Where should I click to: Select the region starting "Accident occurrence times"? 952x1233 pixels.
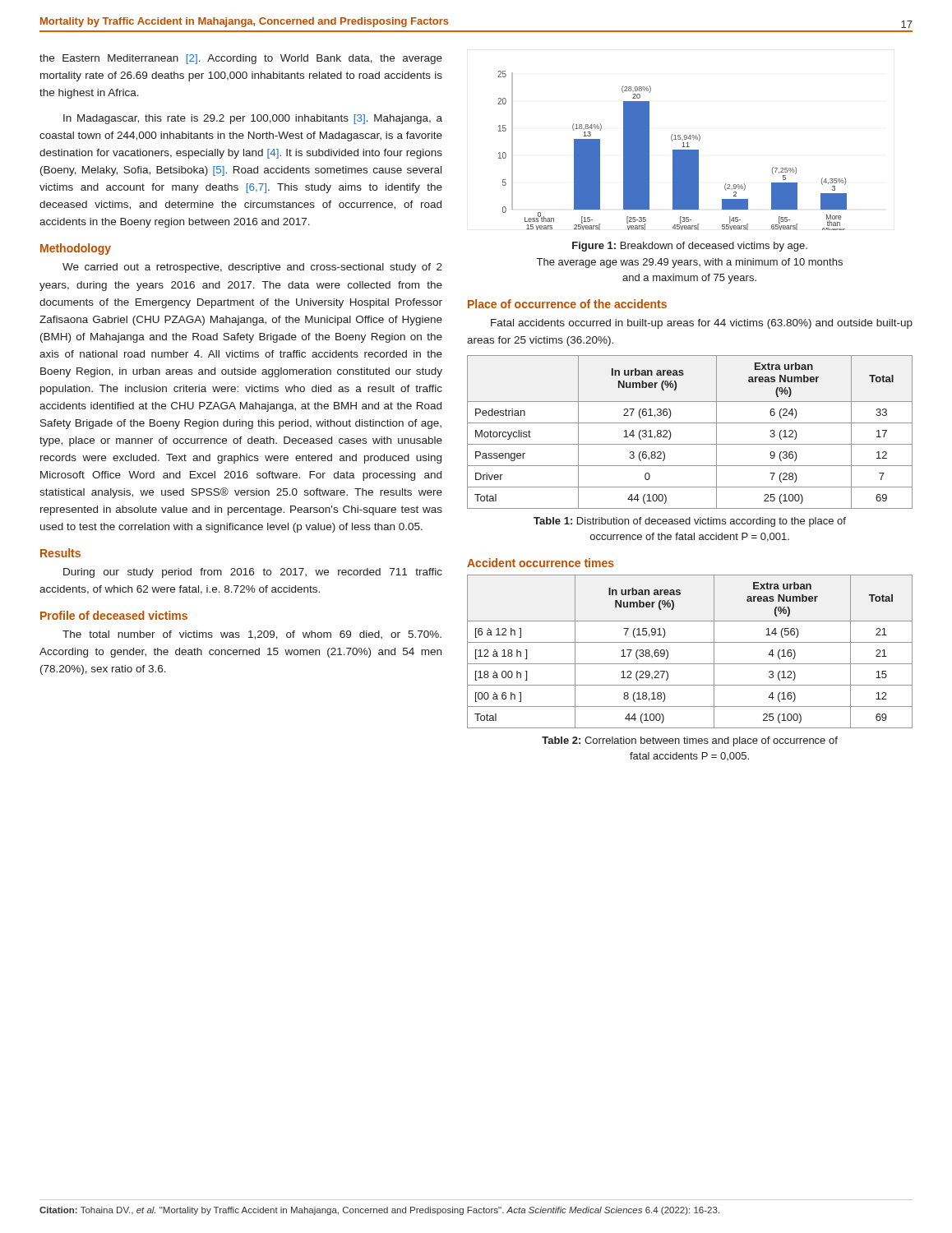541,563
